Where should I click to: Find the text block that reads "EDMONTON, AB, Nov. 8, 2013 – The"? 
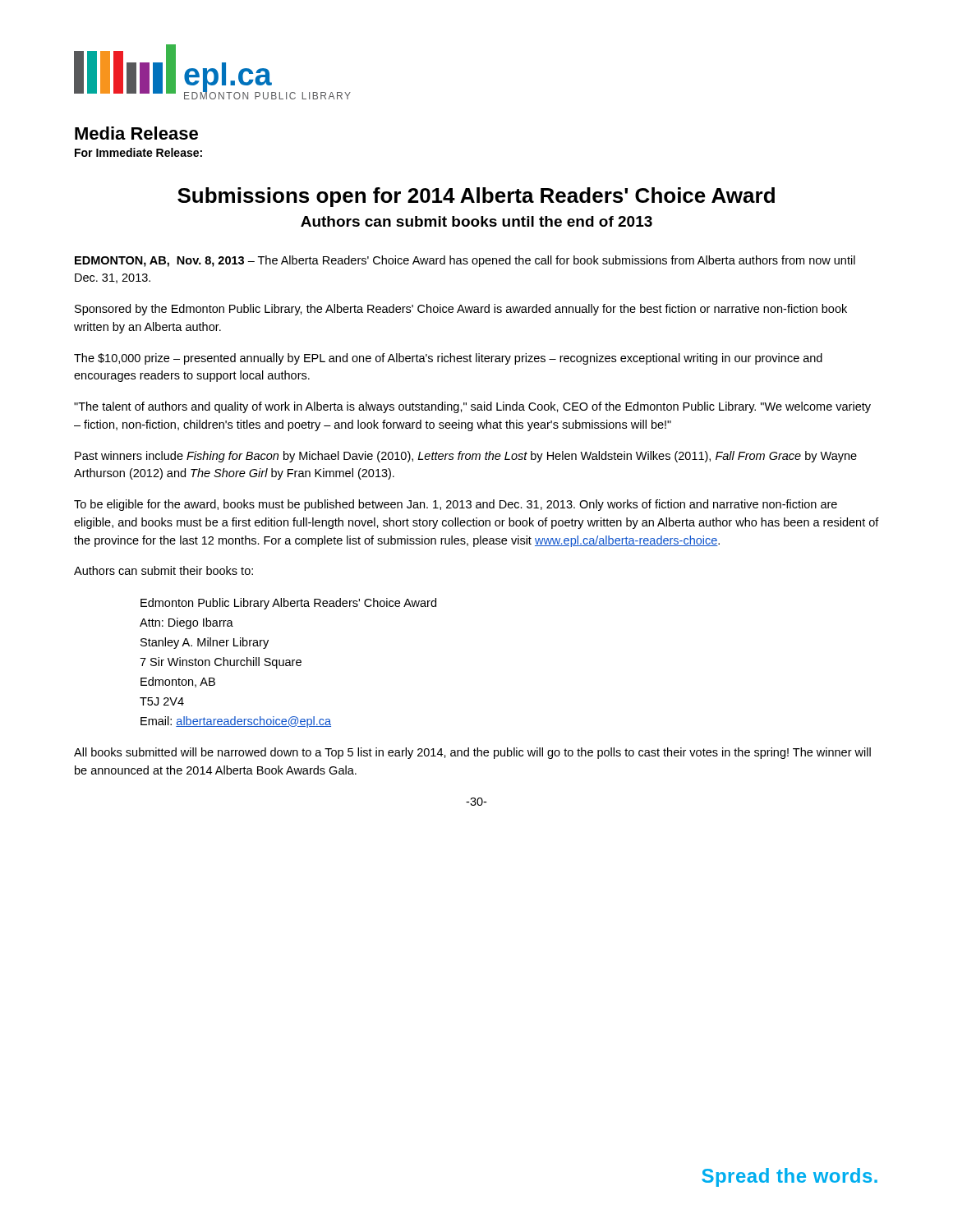tap(465, 269)
